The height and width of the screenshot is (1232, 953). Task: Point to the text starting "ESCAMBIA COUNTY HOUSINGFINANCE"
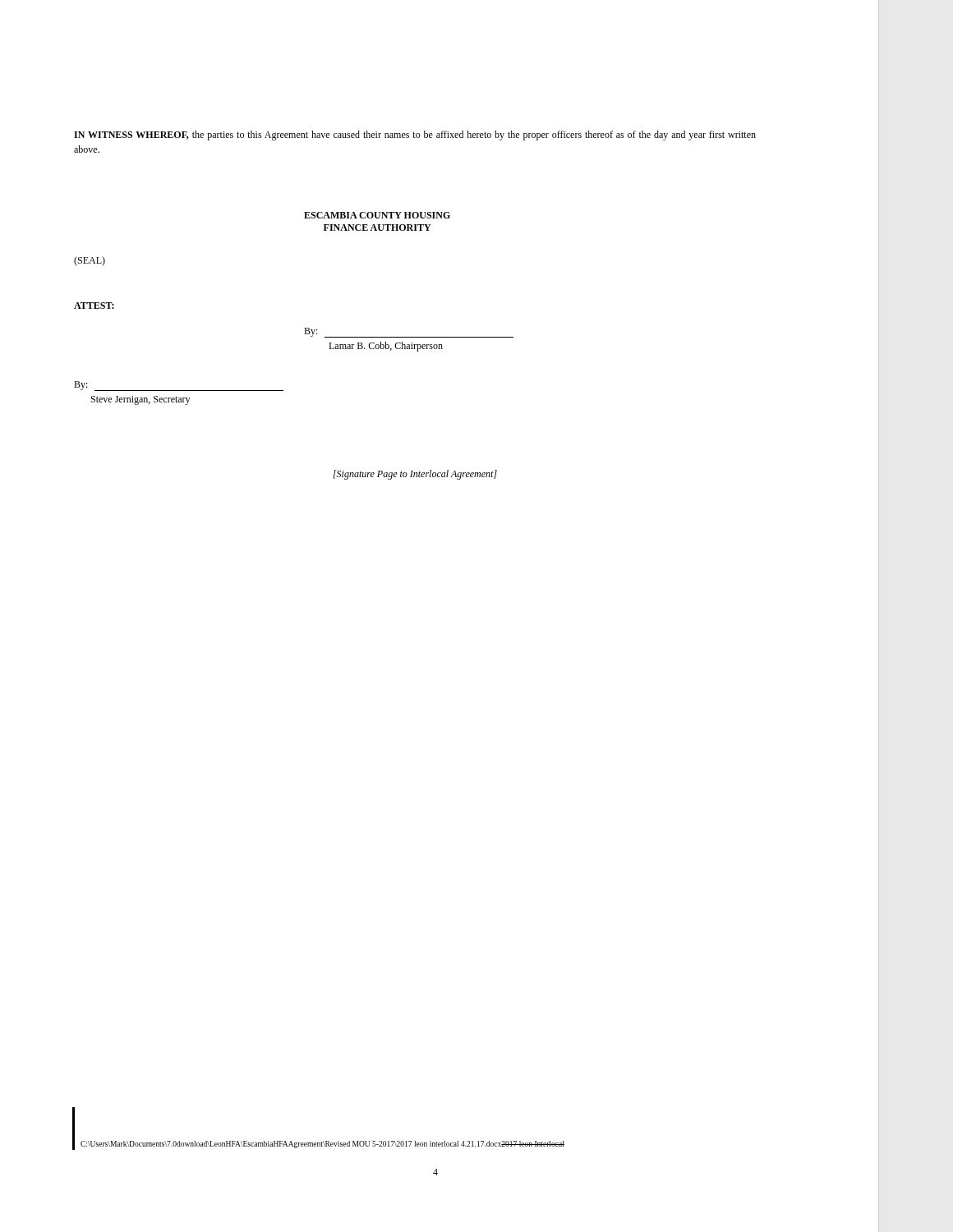[x=377, y=221]
